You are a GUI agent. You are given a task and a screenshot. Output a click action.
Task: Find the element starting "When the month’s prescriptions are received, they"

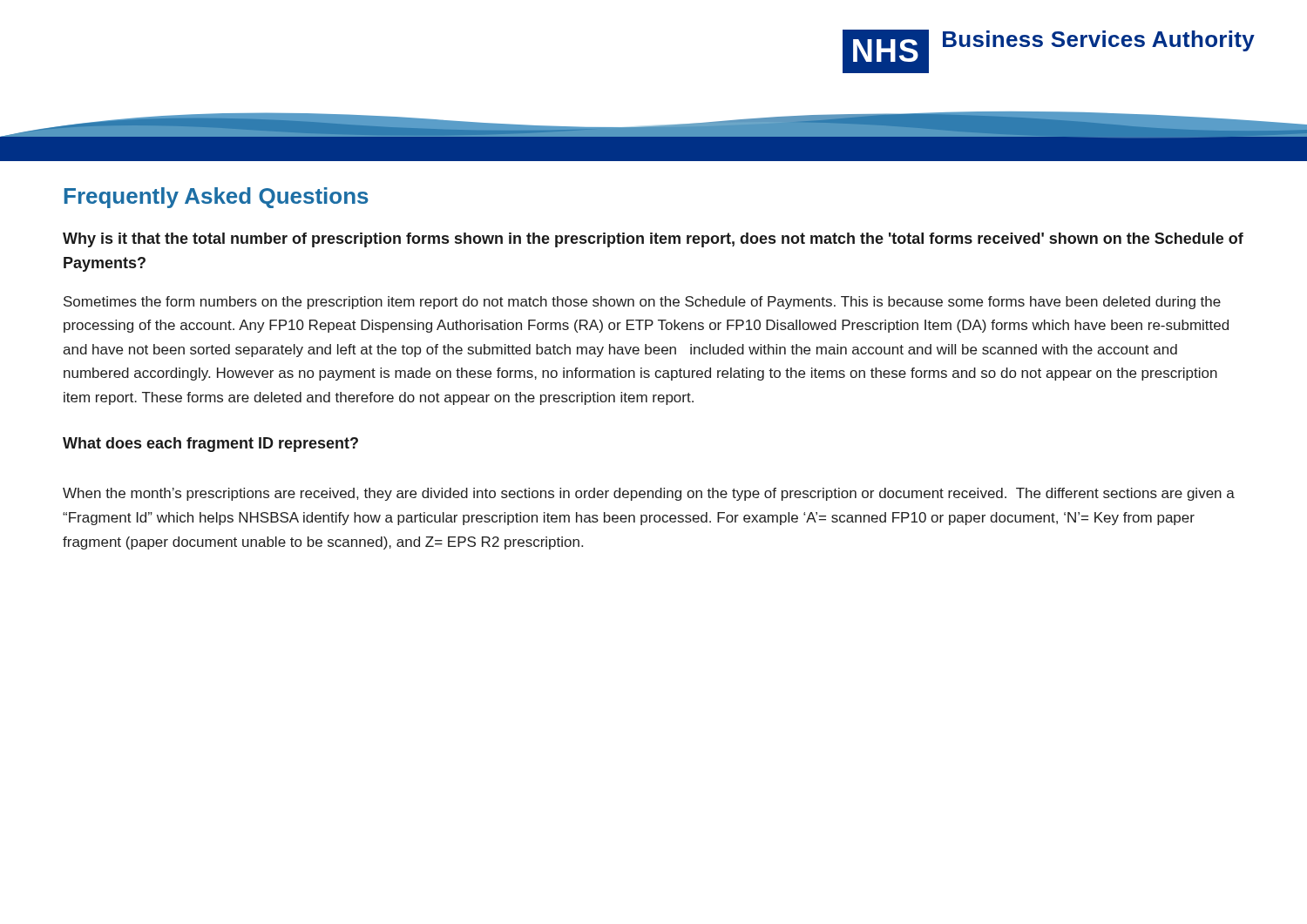coord(649,518)
